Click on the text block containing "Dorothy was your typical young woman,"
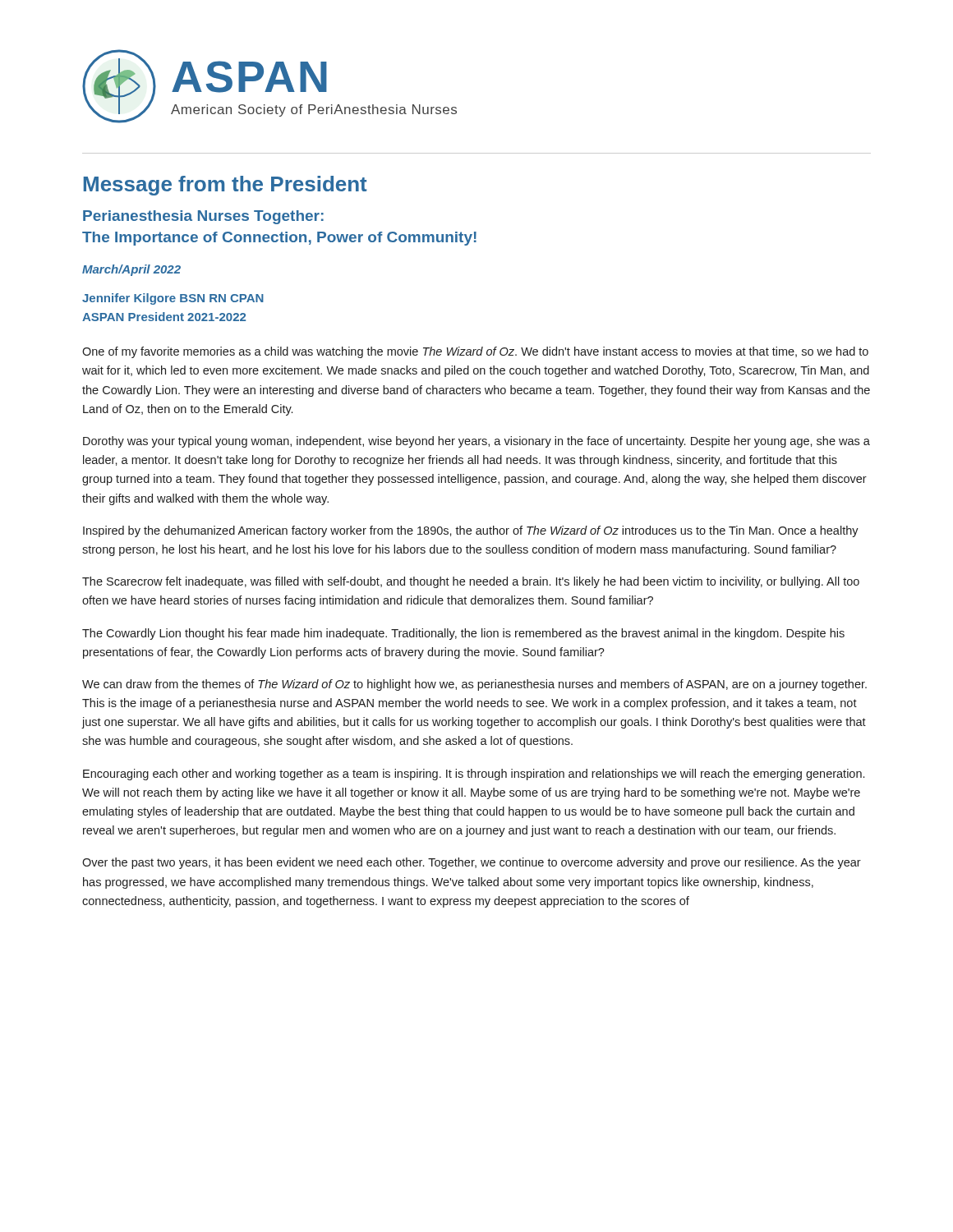This screenshot has width=953, height=1232. (x=476, y=470)
